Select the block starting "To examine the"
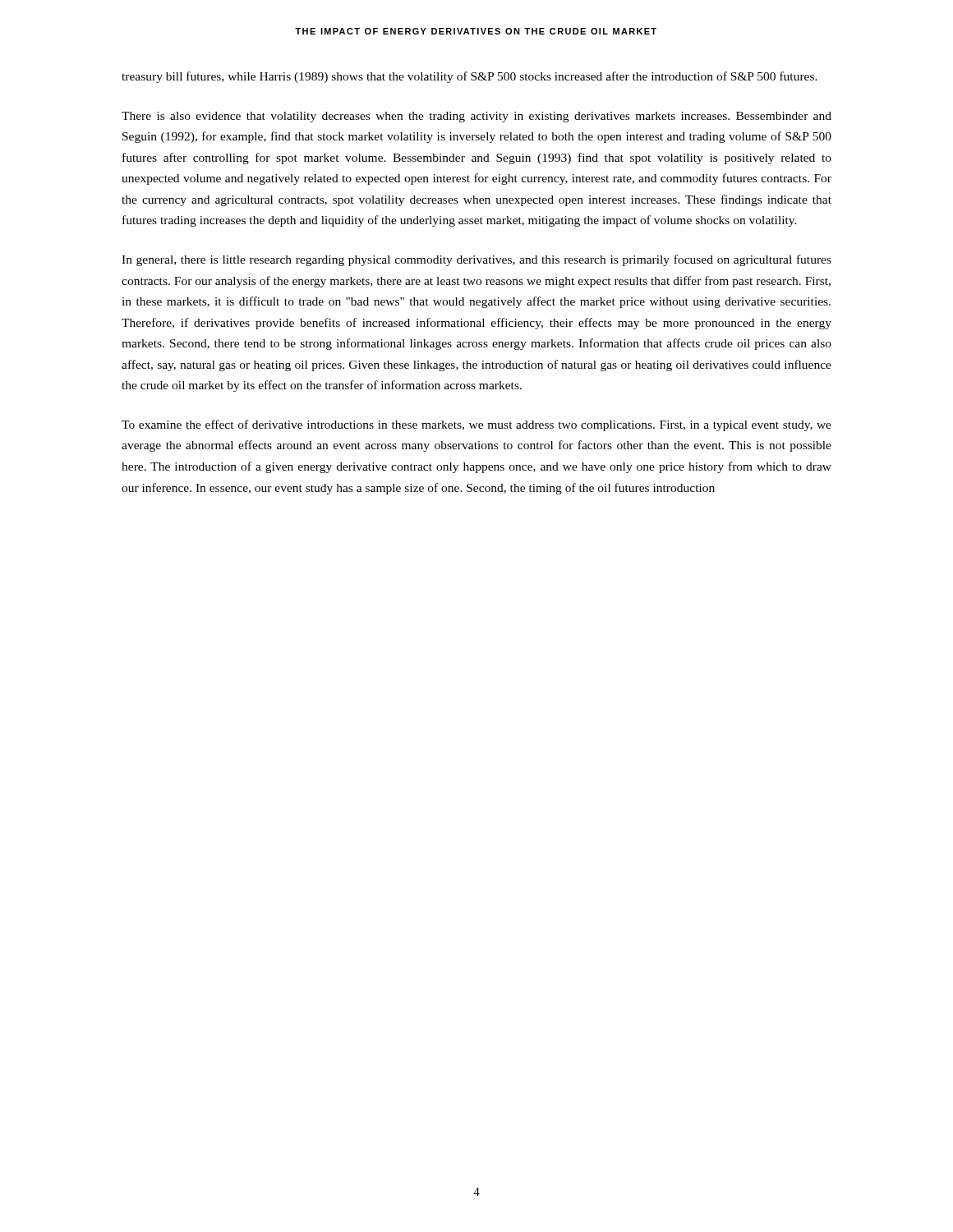 click(476, 456)
